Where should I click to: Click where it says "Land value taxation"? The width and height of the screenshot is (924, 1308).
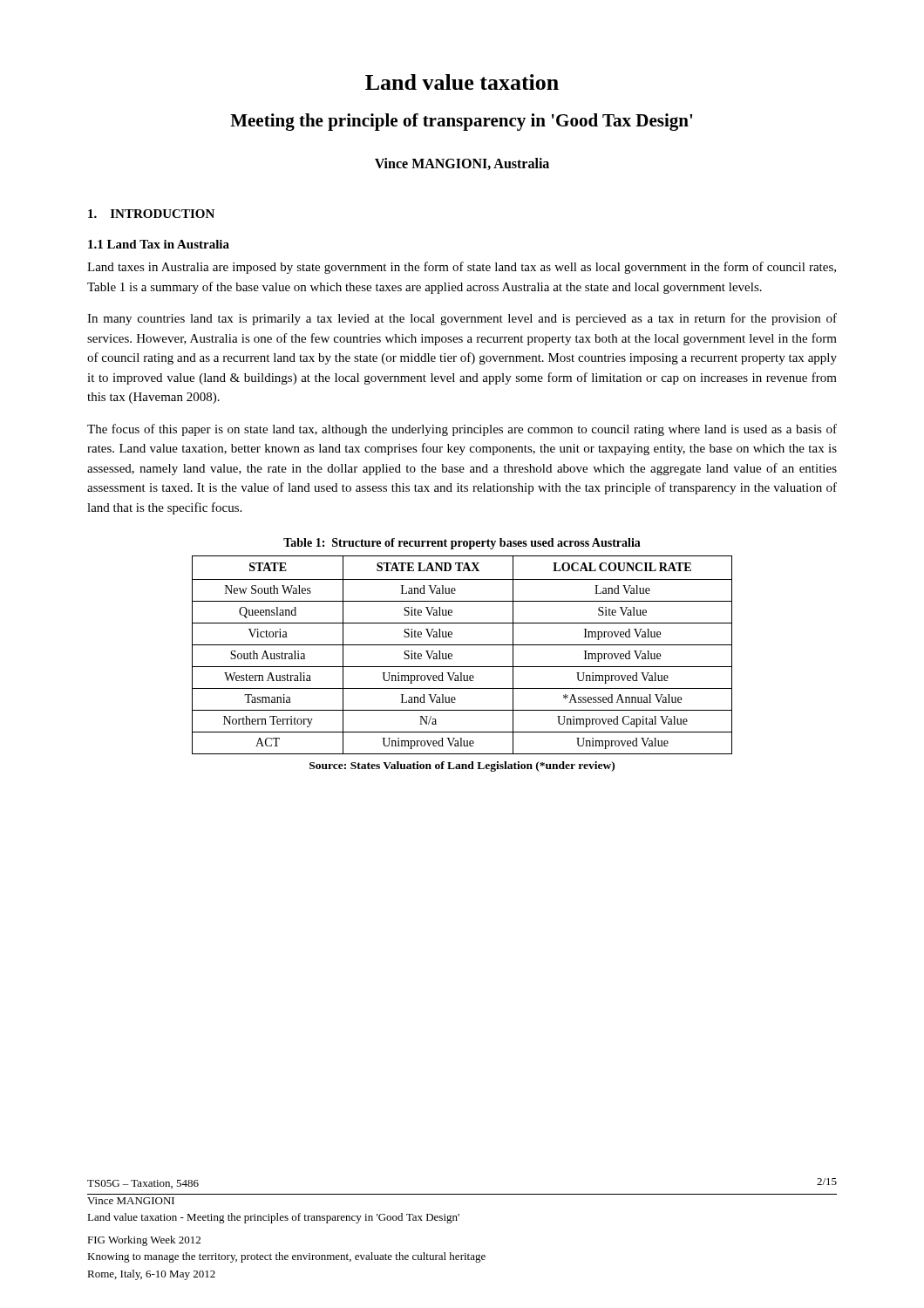tap(462, 82)
